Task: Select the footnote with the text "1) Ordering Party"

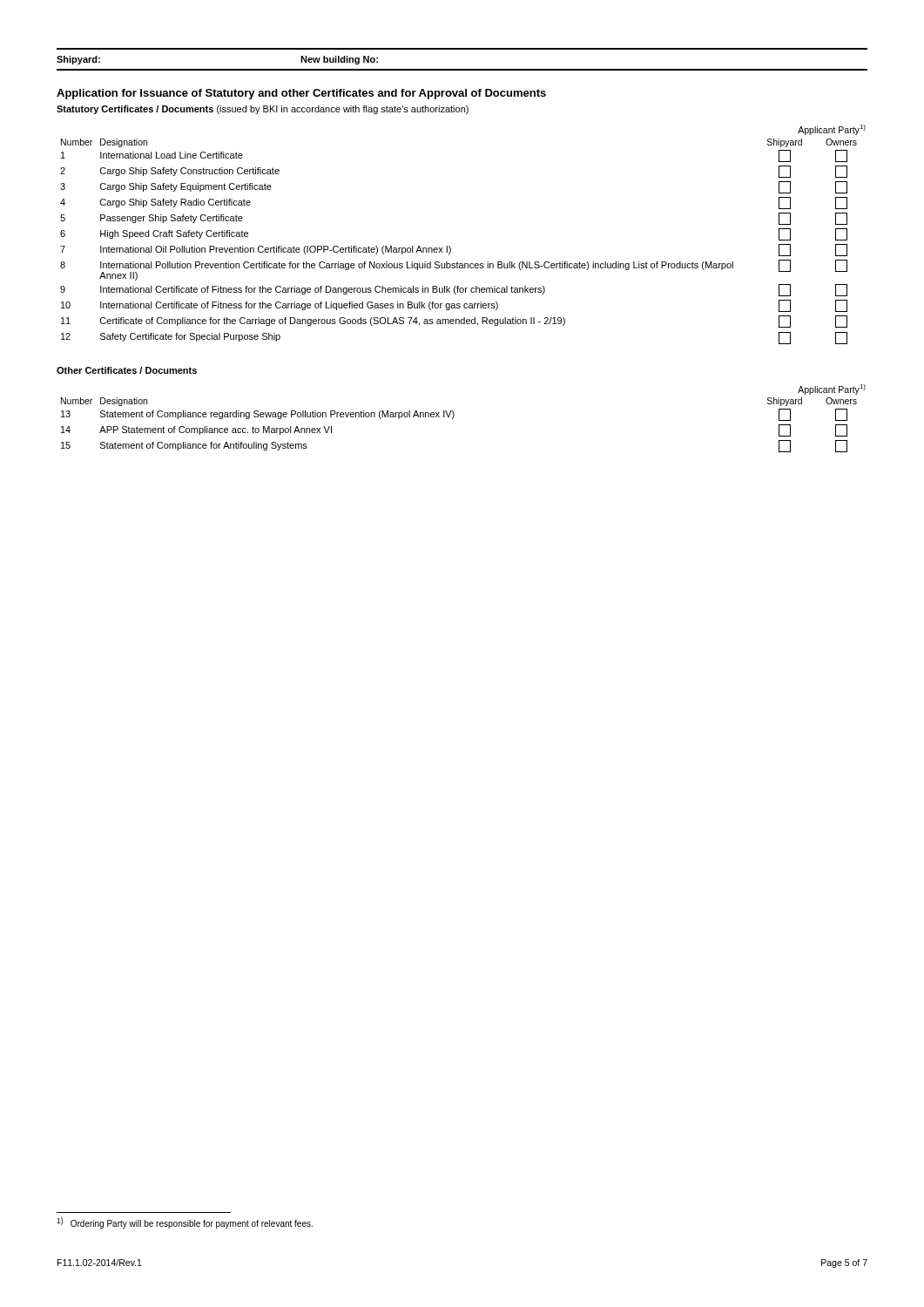Action: click(185, 1222)
